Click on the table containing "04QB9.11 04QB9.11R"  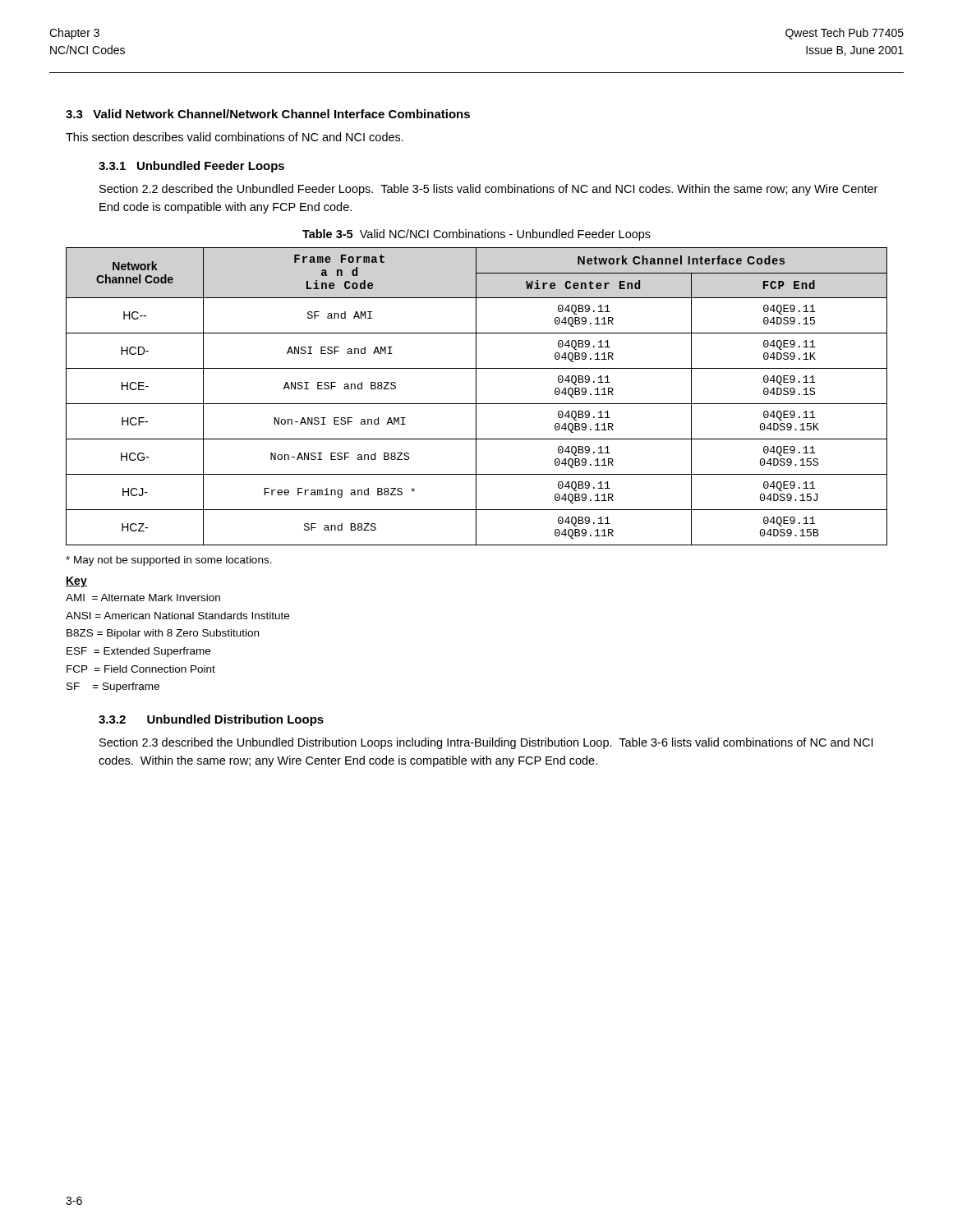pos(476,396)
